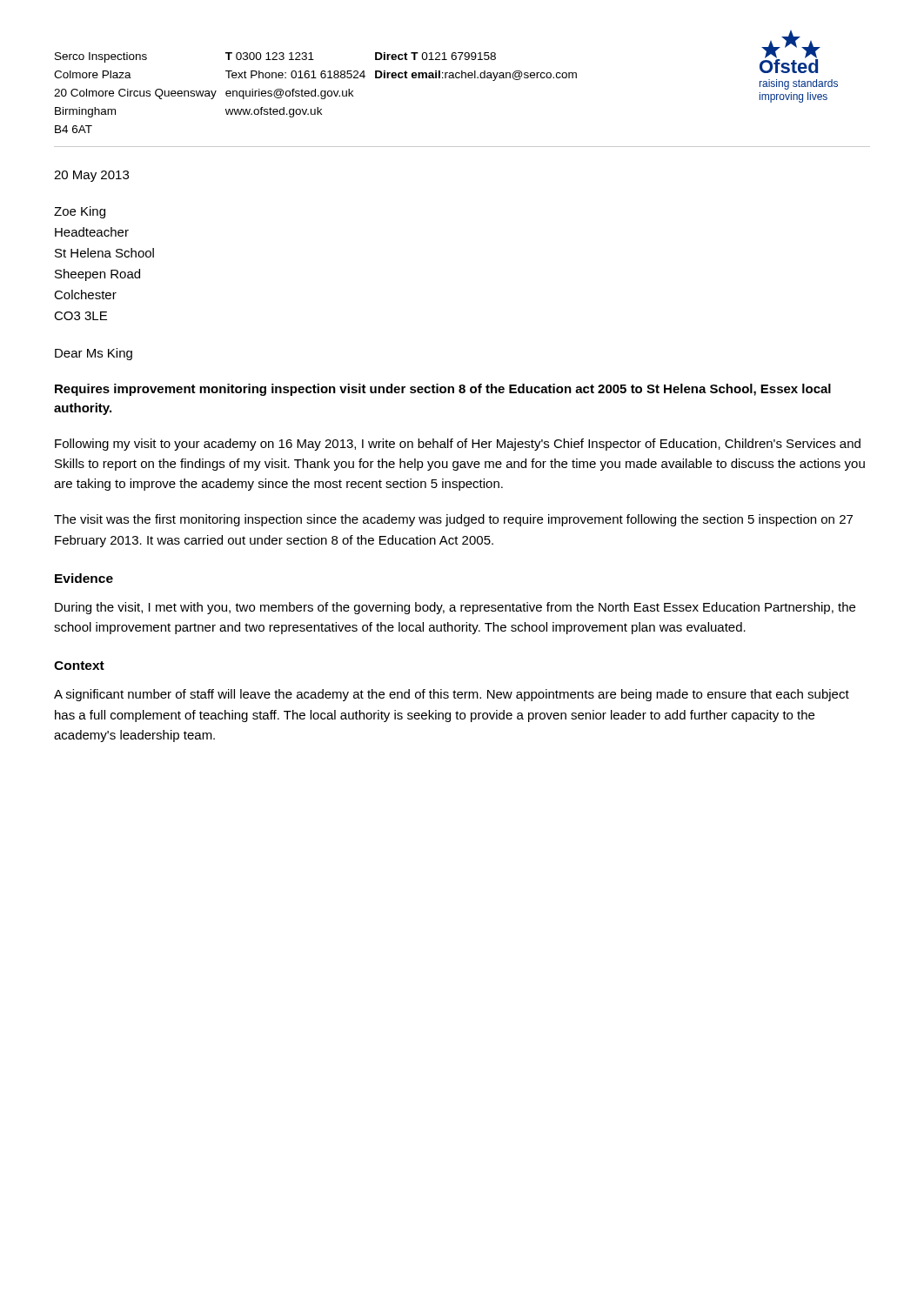Find "Dear Ms King" on this page
924x1305 pixels.
(x=94, y=353)
